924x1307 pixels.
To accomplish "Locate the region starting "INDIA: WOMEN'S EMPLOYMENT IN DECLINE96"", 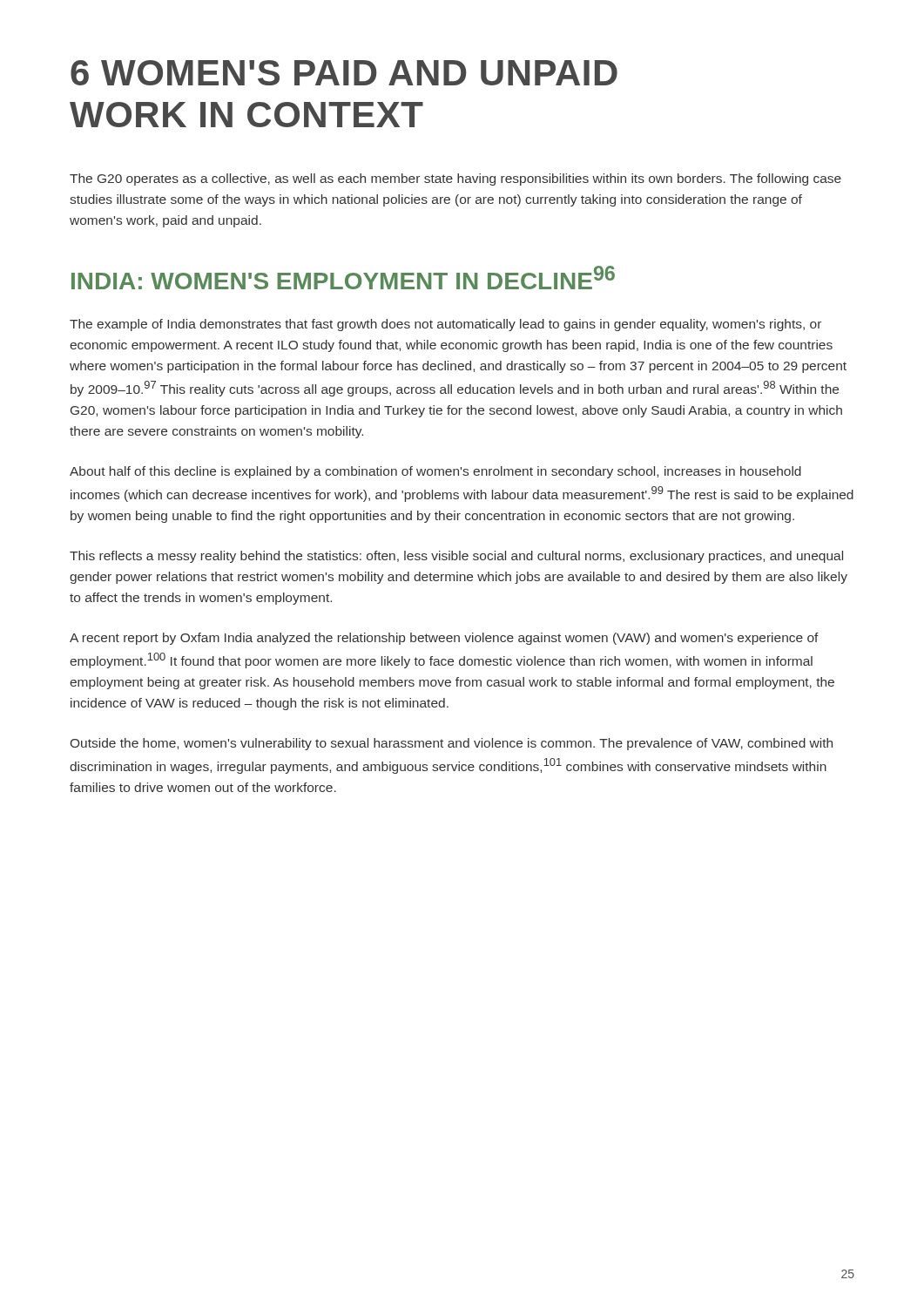I will (x=343, y=278).
